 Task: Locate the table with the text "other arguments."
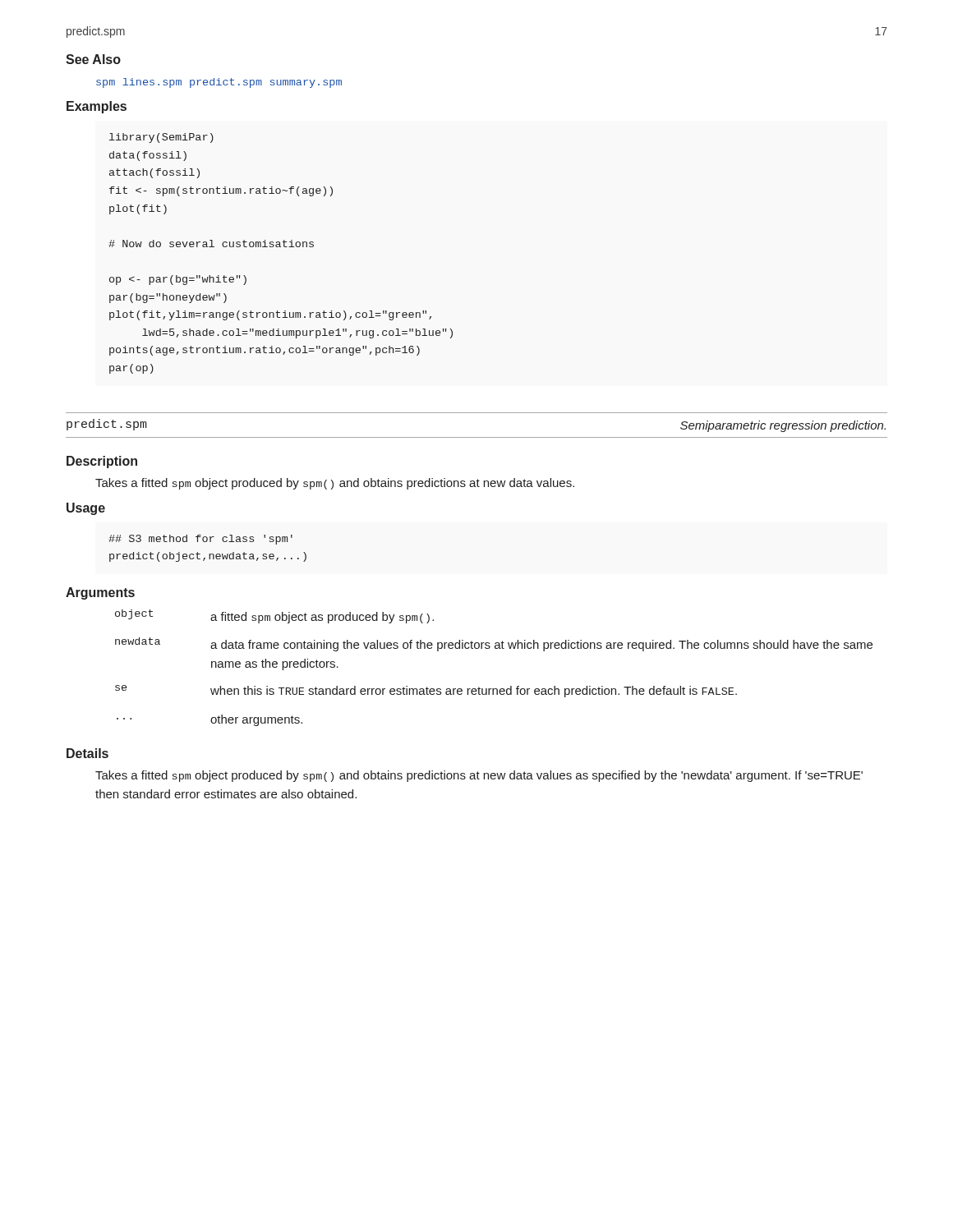click(x=491, y=671)
